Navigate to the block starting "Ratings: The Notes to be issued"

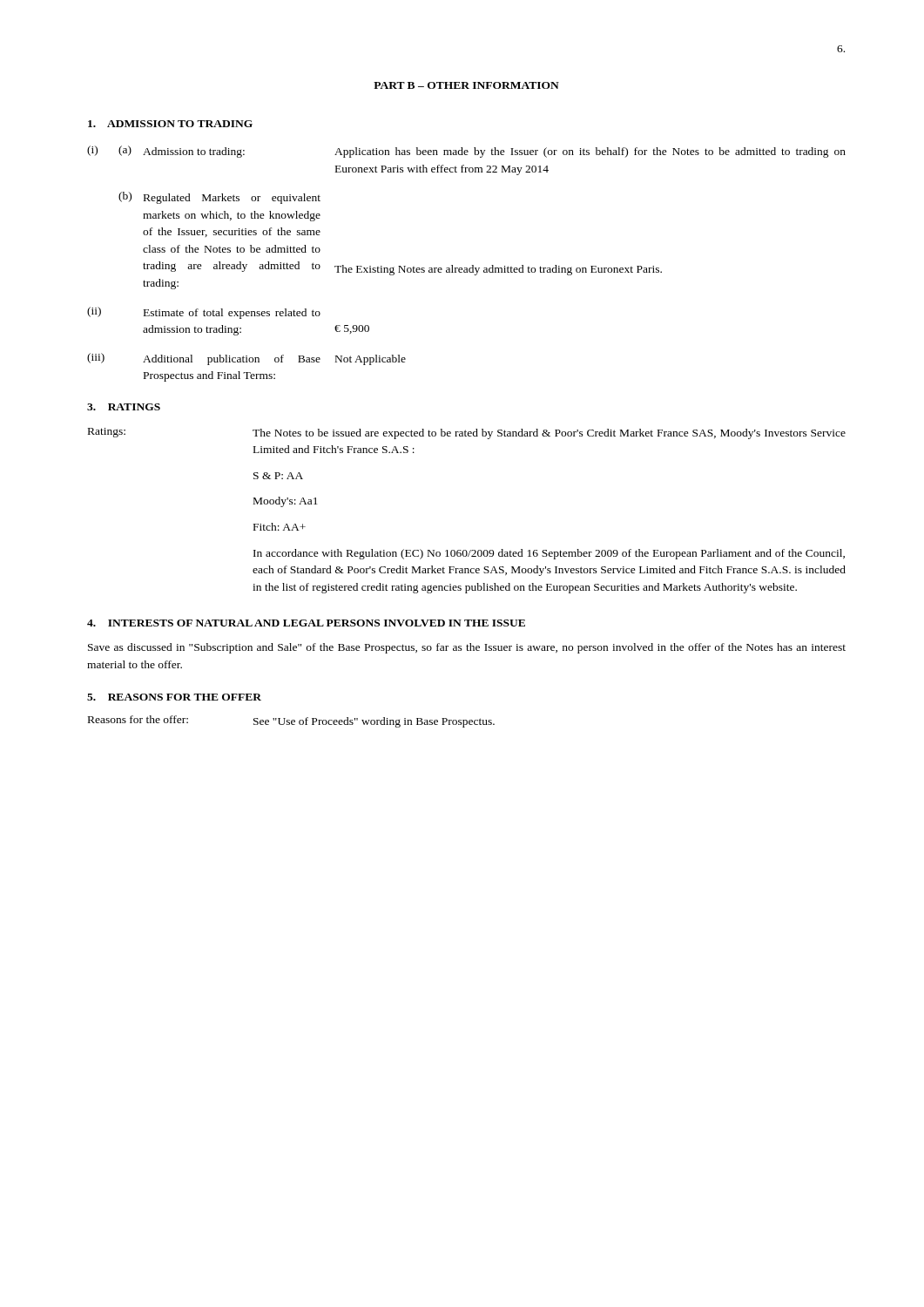pyautogui.click(x=466, y=441)
